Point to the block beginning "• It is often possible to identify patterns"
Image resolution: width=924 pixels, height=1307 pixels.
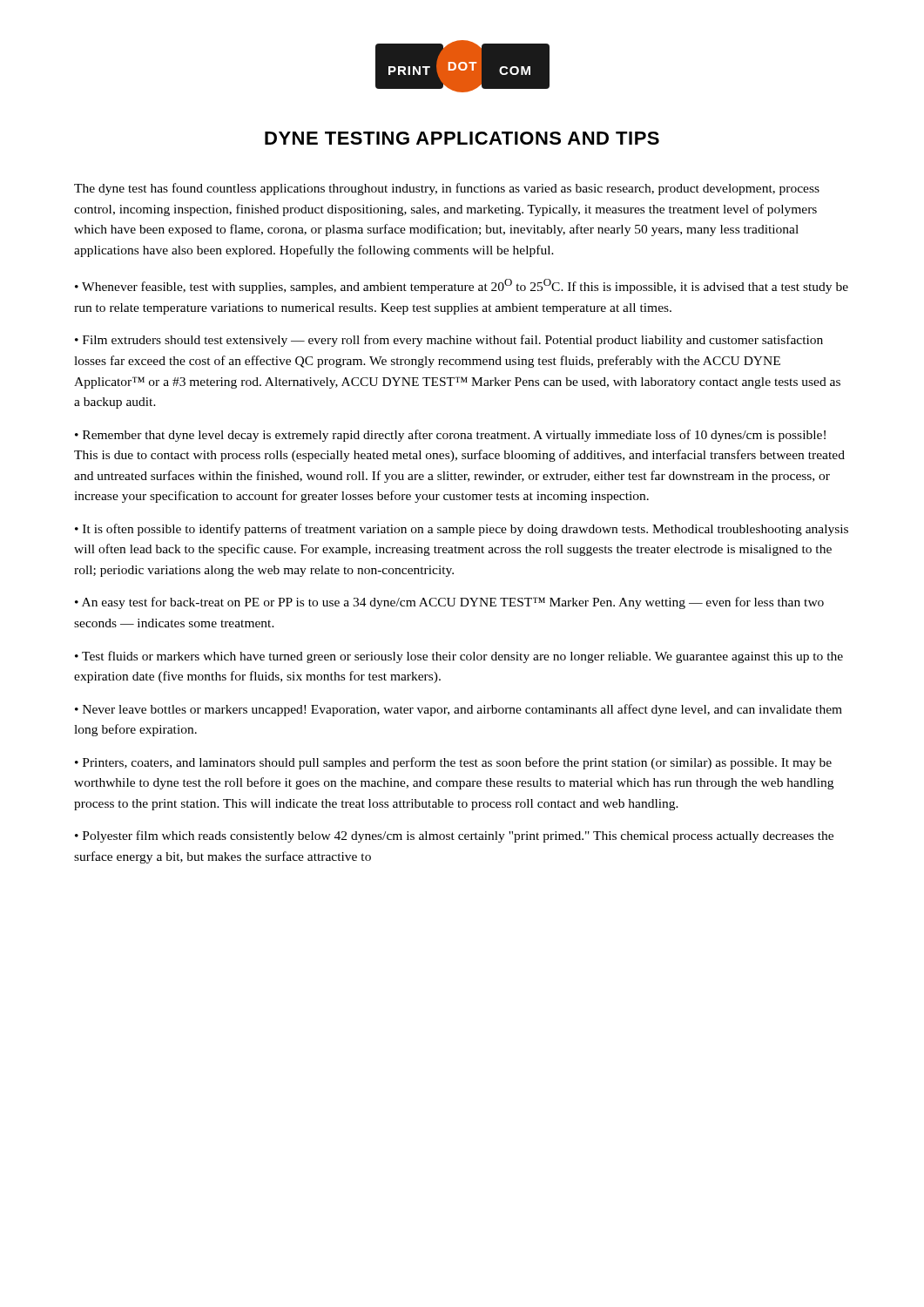tap(461, 549)
